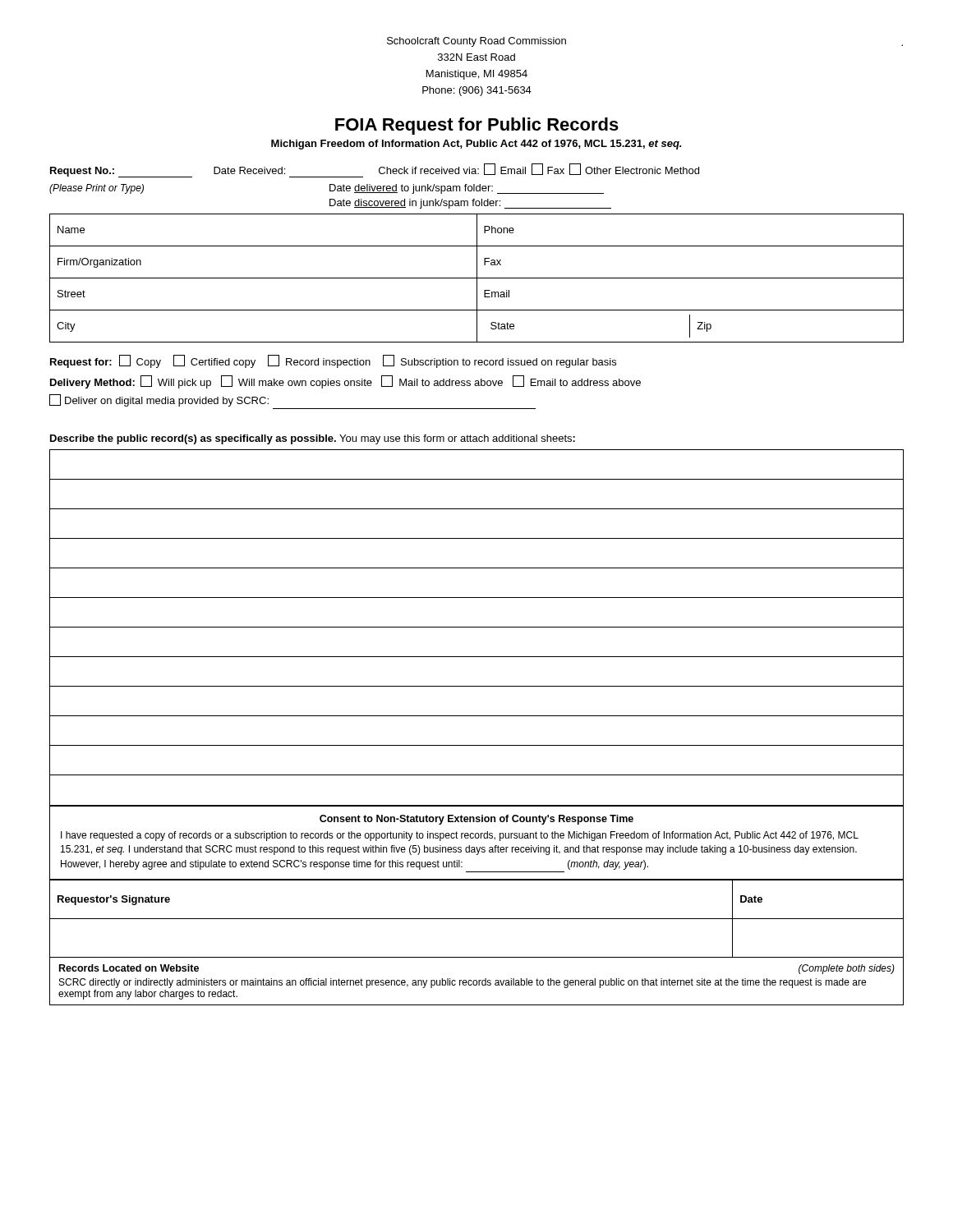Find the table that mentions "Zip"
The height and width of the screenshot is (1232, 953).
(x=476, y=278)
